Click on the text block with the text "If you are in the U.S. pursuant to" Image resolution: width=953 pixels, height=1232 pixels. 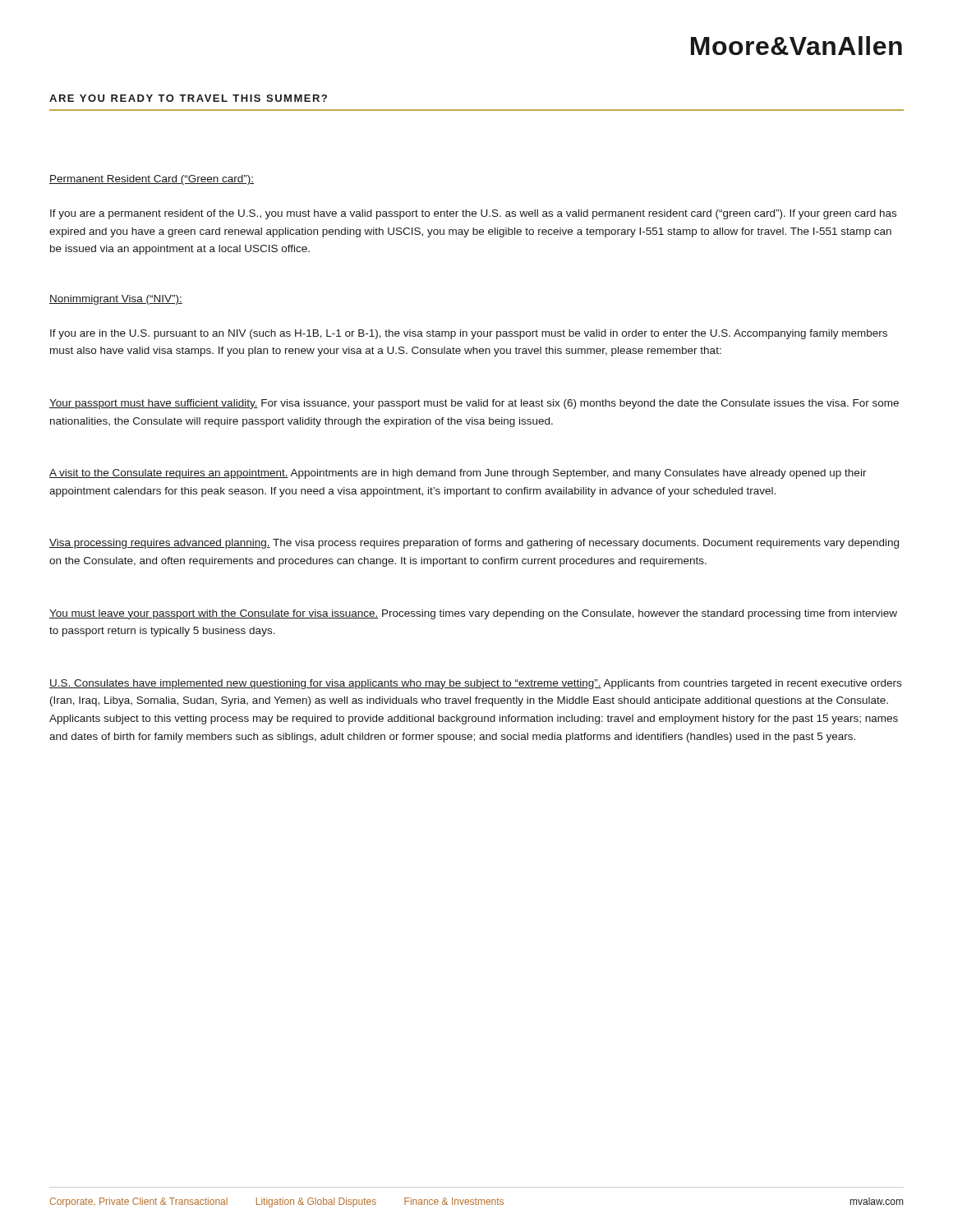468,342
